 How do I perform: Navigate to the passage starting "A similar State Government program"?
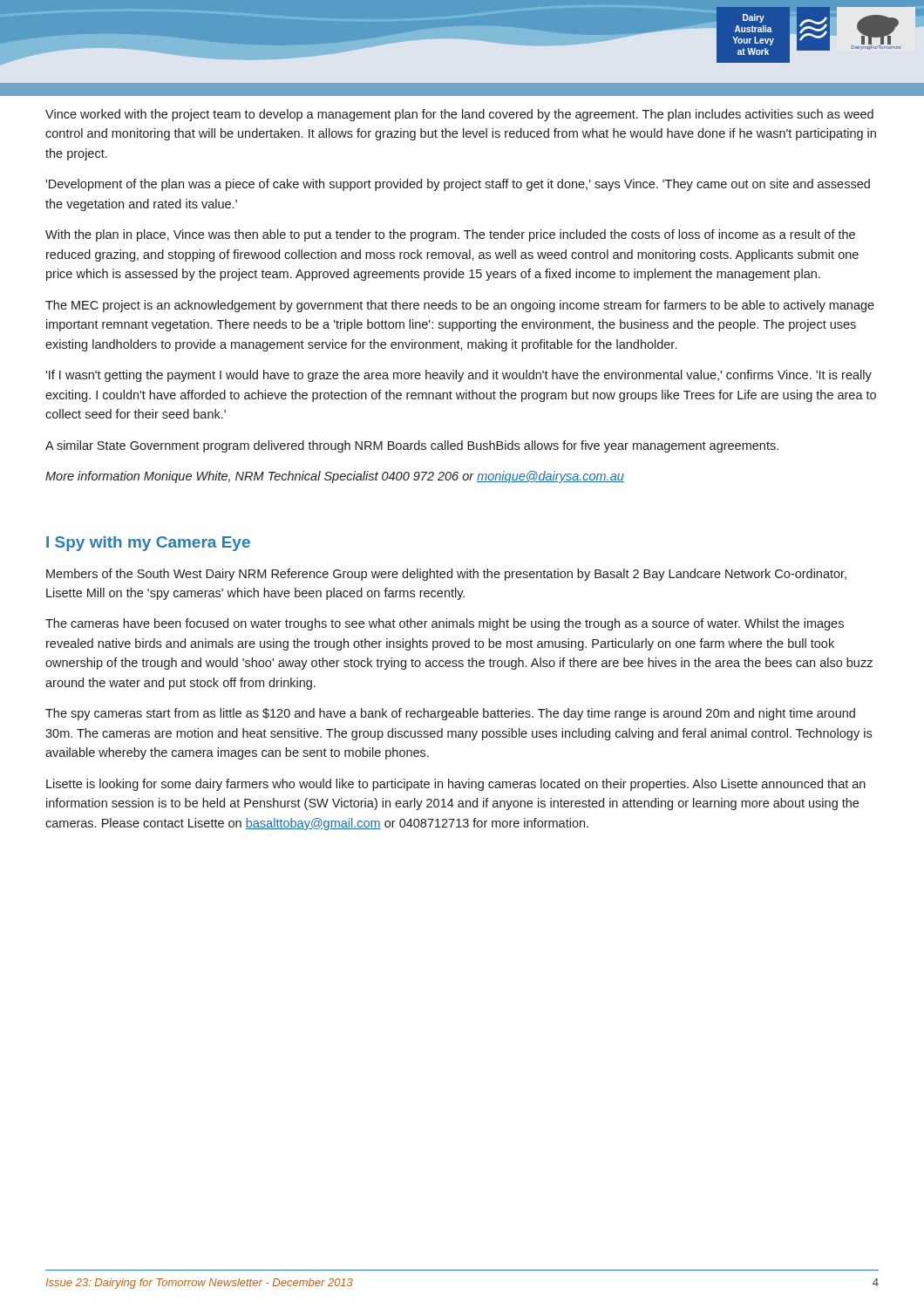(412, 445)
